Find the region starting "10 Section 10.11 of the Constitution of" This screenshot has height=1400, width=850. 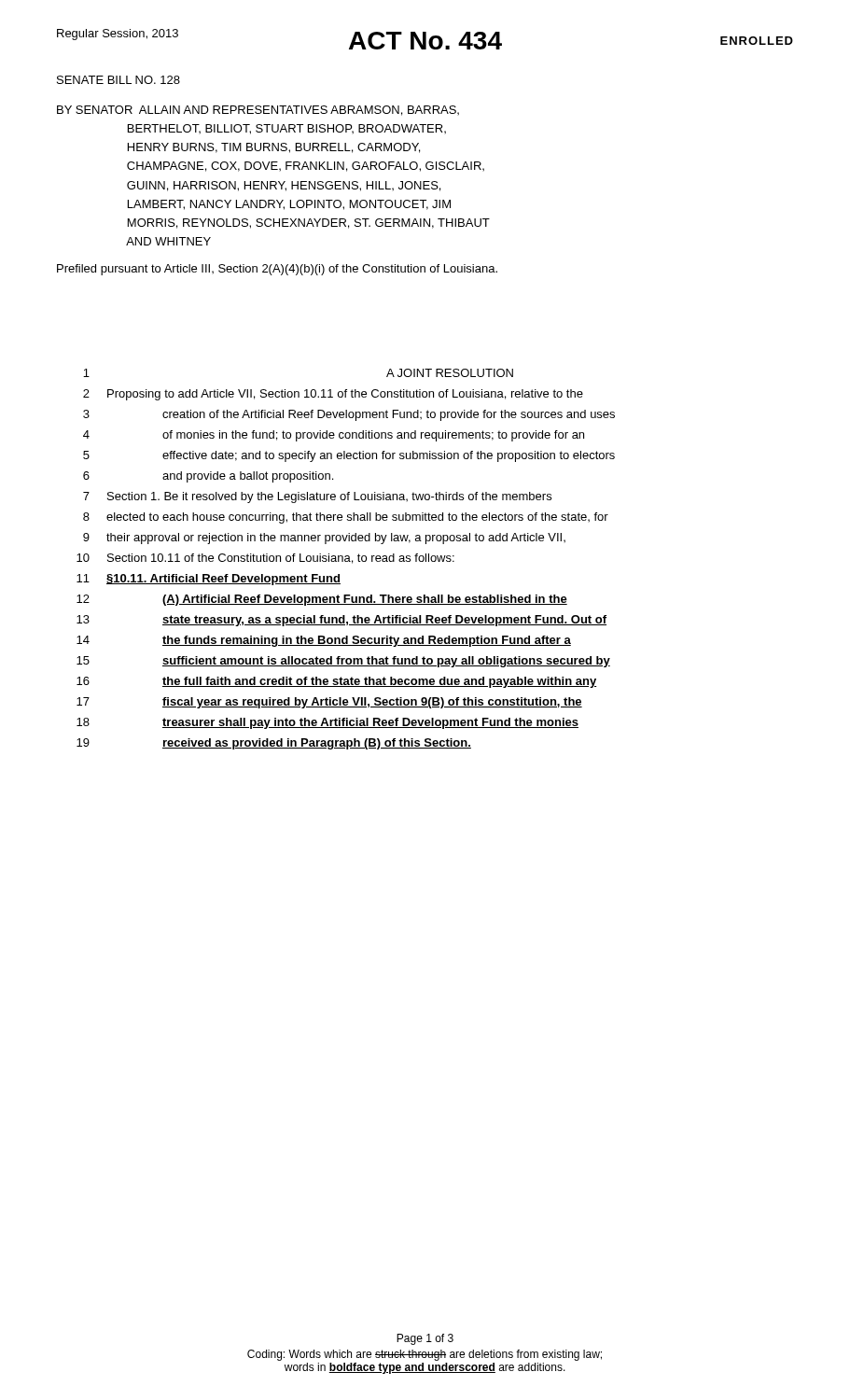[x=425, y=558]
